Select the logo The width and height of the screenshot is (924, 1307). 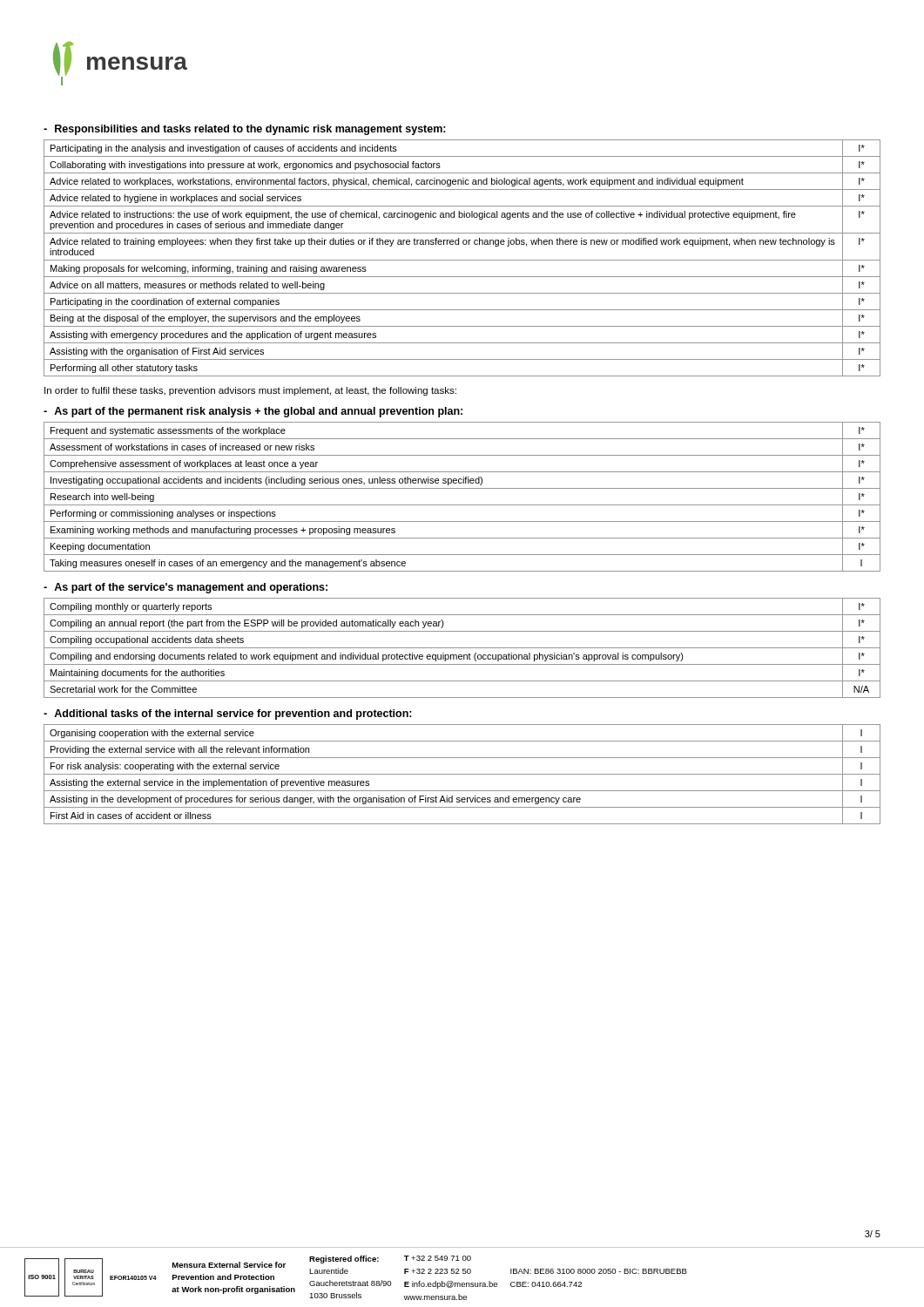pos(122,59)
